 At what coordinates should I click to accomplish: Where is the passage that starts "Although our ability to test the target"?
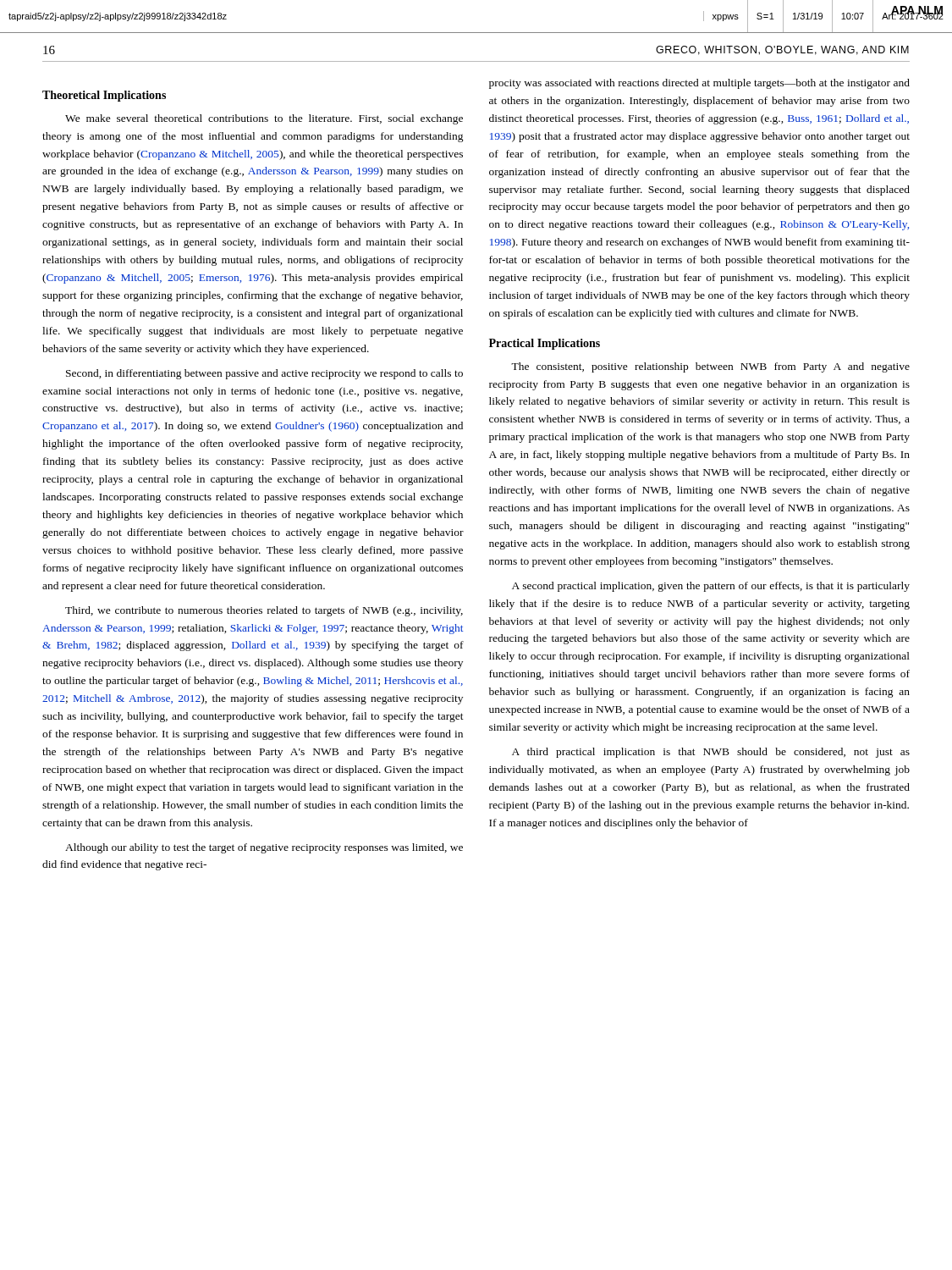253,856
